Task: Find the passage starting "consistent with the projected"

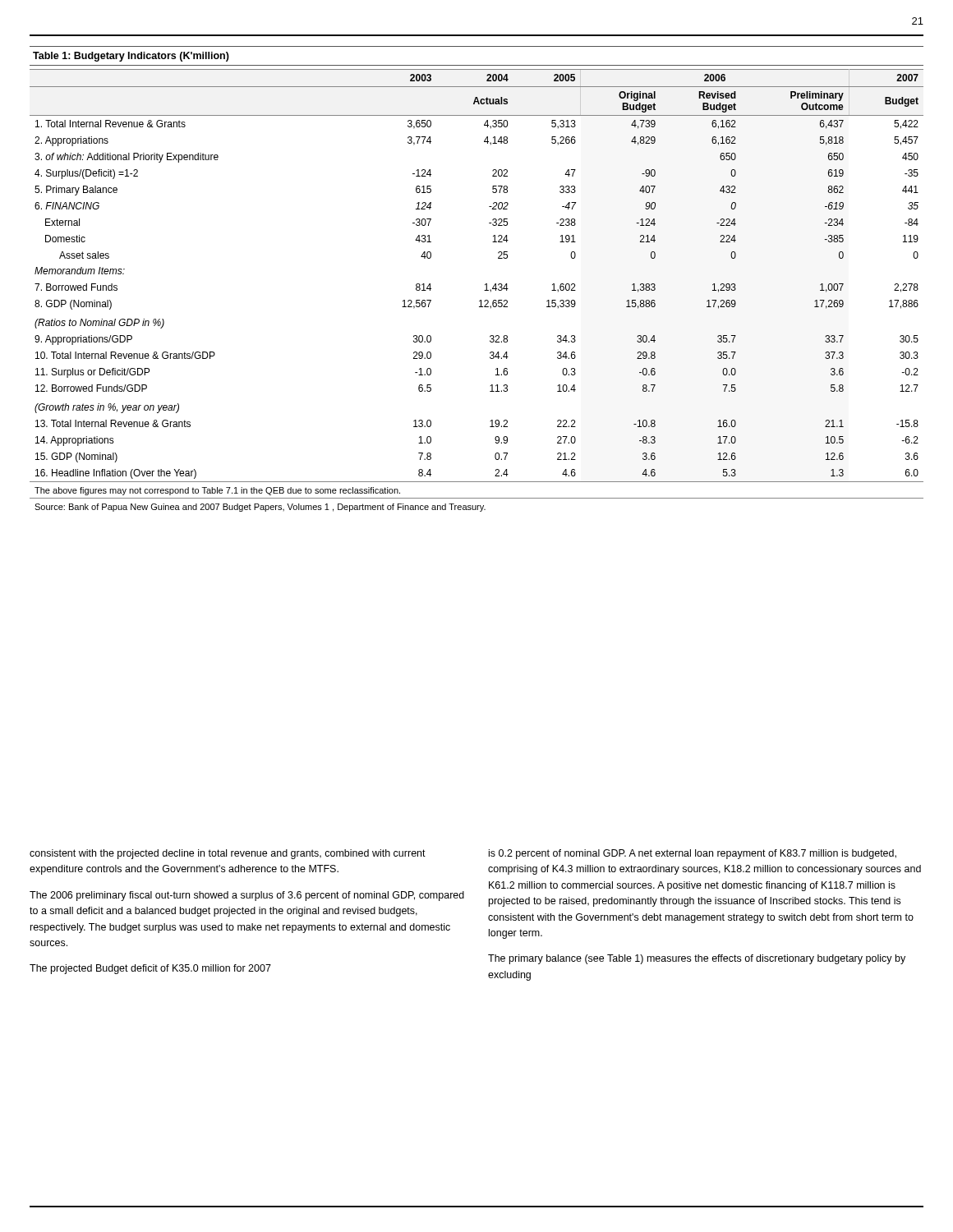Action: 235,854
